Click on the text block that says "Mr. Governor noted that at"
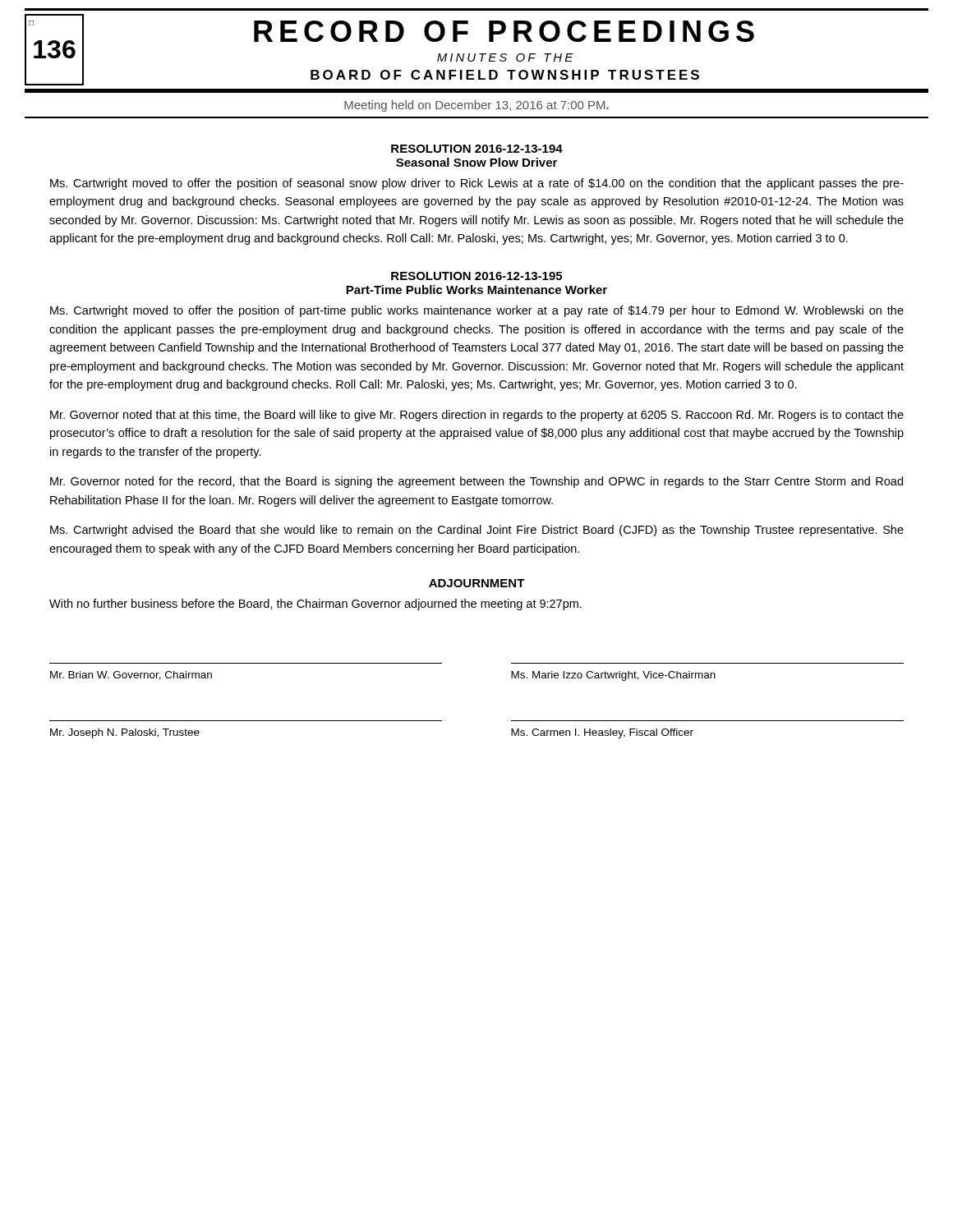This screenshot has width=953, height=1232. 476,433
